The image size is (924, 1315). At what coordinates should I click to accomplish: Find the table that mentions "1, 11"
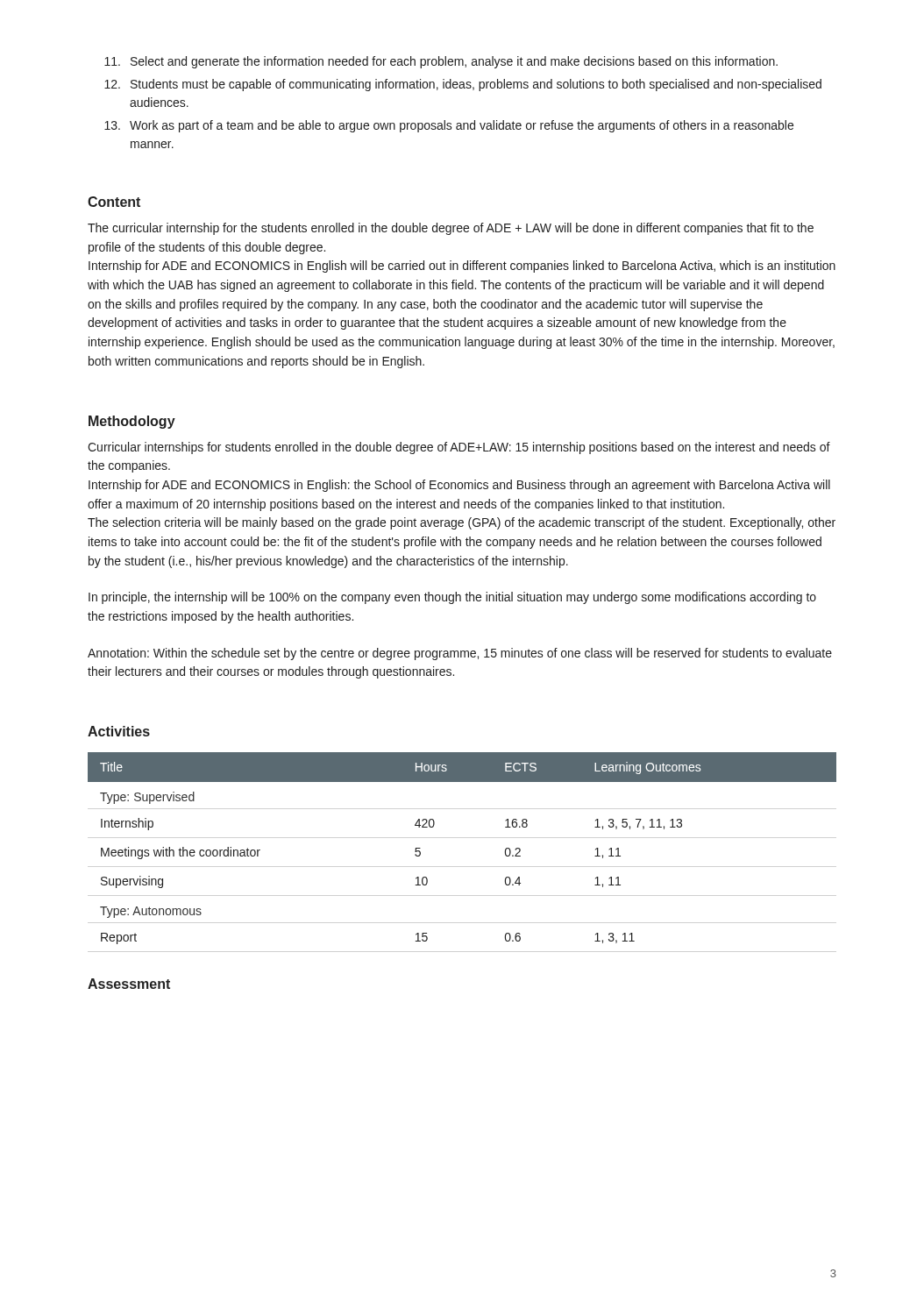point(462,852)
